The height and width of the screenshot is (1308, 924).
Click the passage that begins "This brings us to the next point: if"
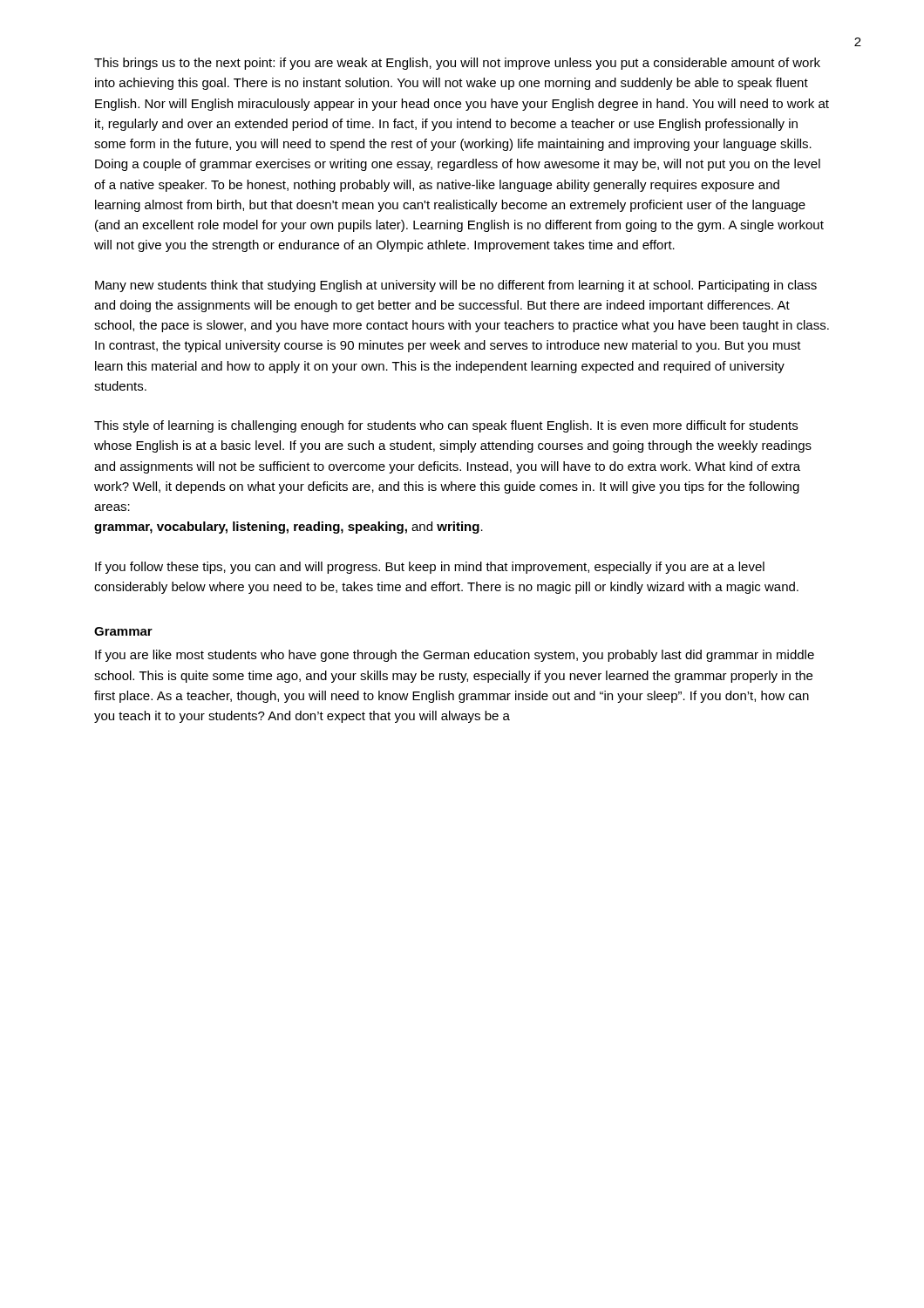point(462,154)
